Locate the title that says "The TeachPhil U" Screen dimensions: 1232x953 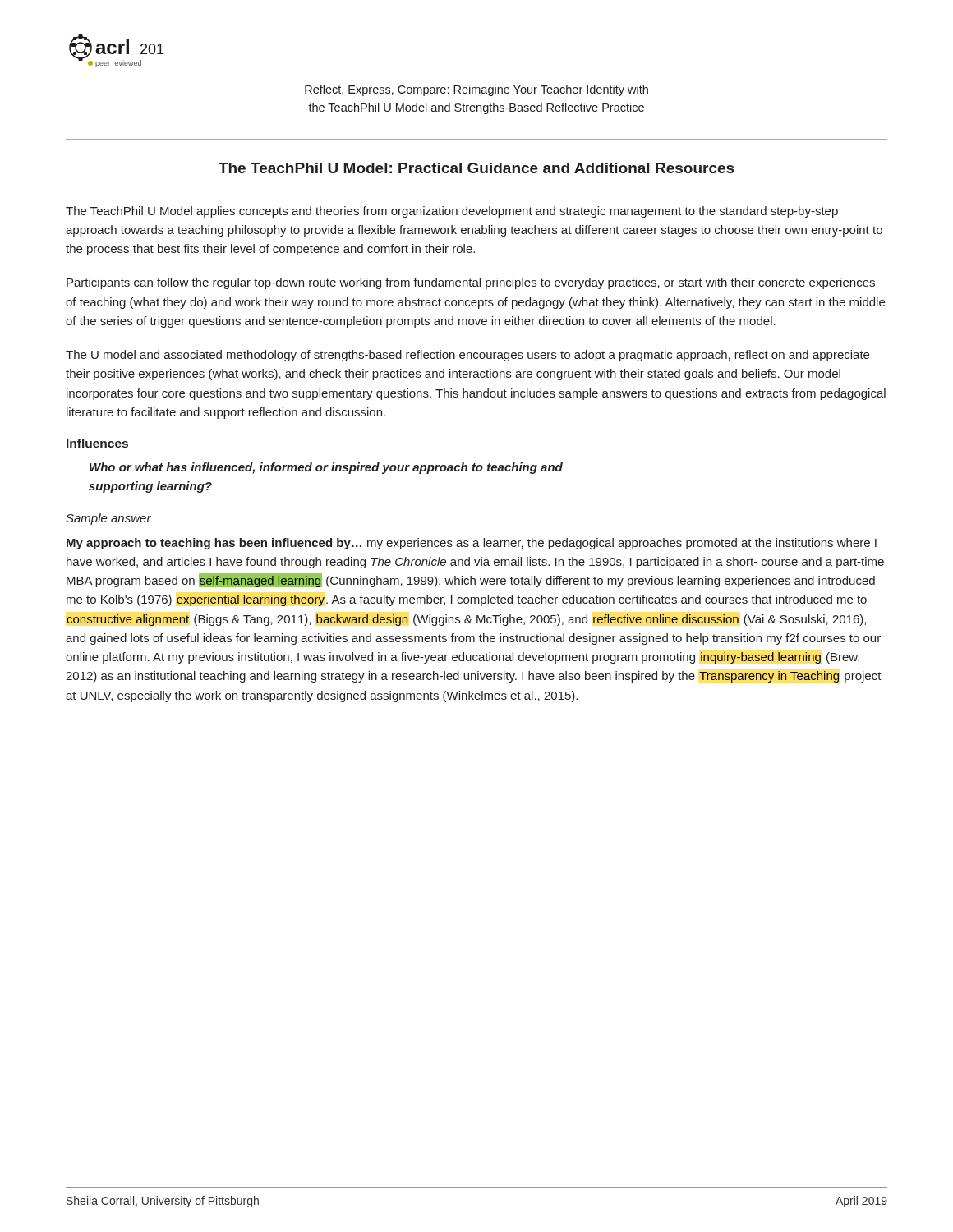click(476, 168)
